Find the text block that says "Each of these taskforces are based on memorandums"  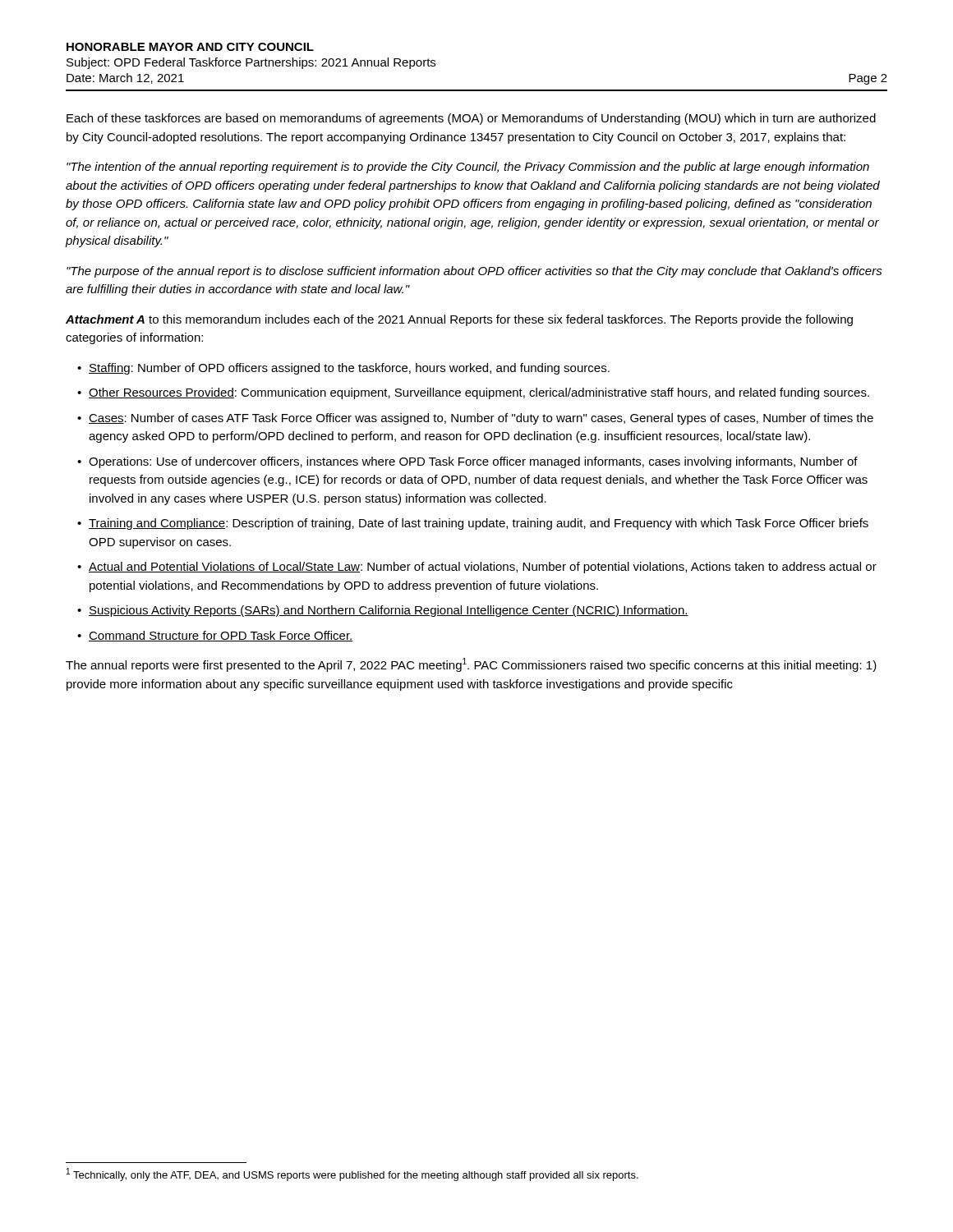tap(471, 127)
